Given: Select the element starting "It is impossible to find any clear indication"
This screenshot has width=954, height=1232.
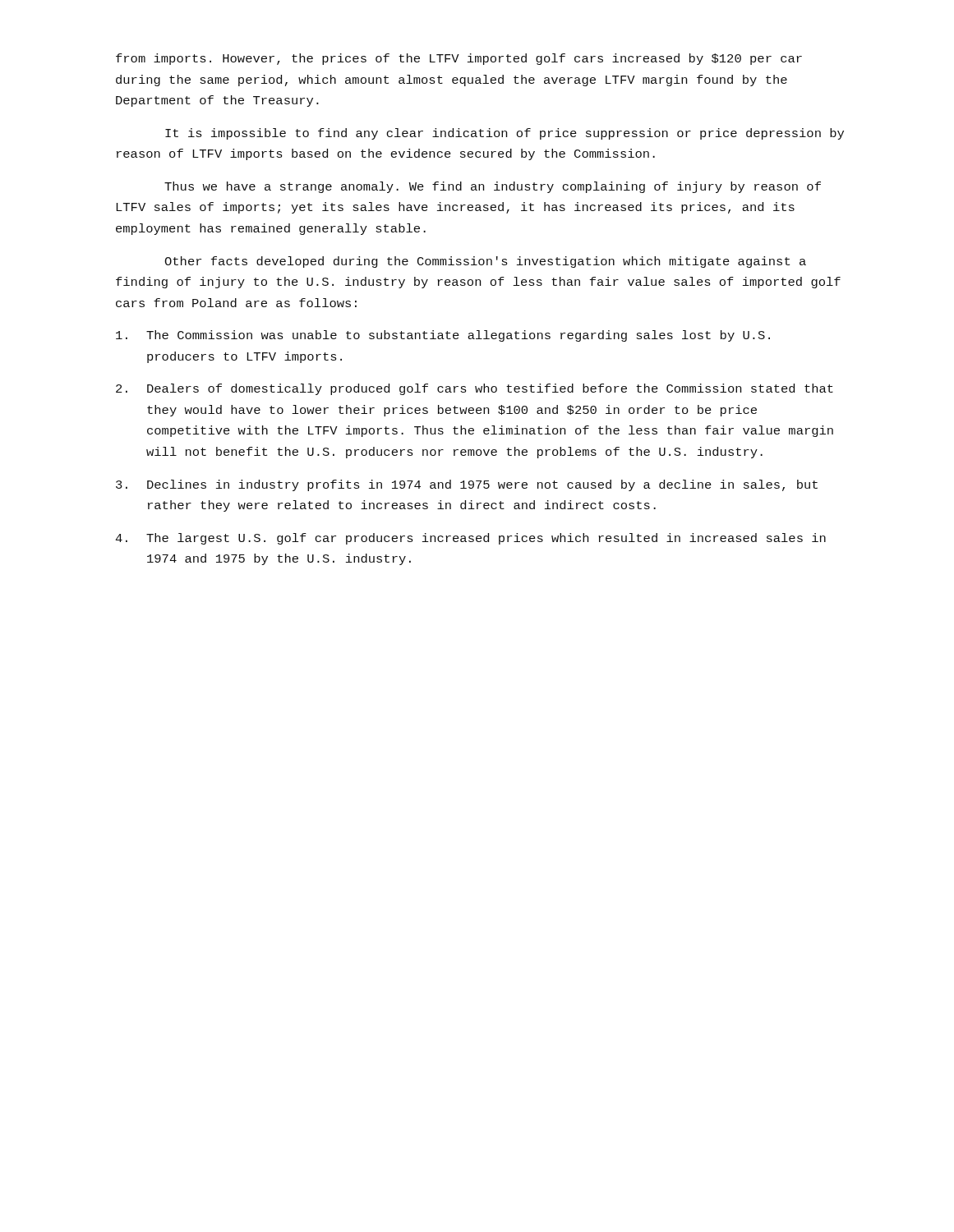Looking at the screenshot, I should (x=481, y=145).
